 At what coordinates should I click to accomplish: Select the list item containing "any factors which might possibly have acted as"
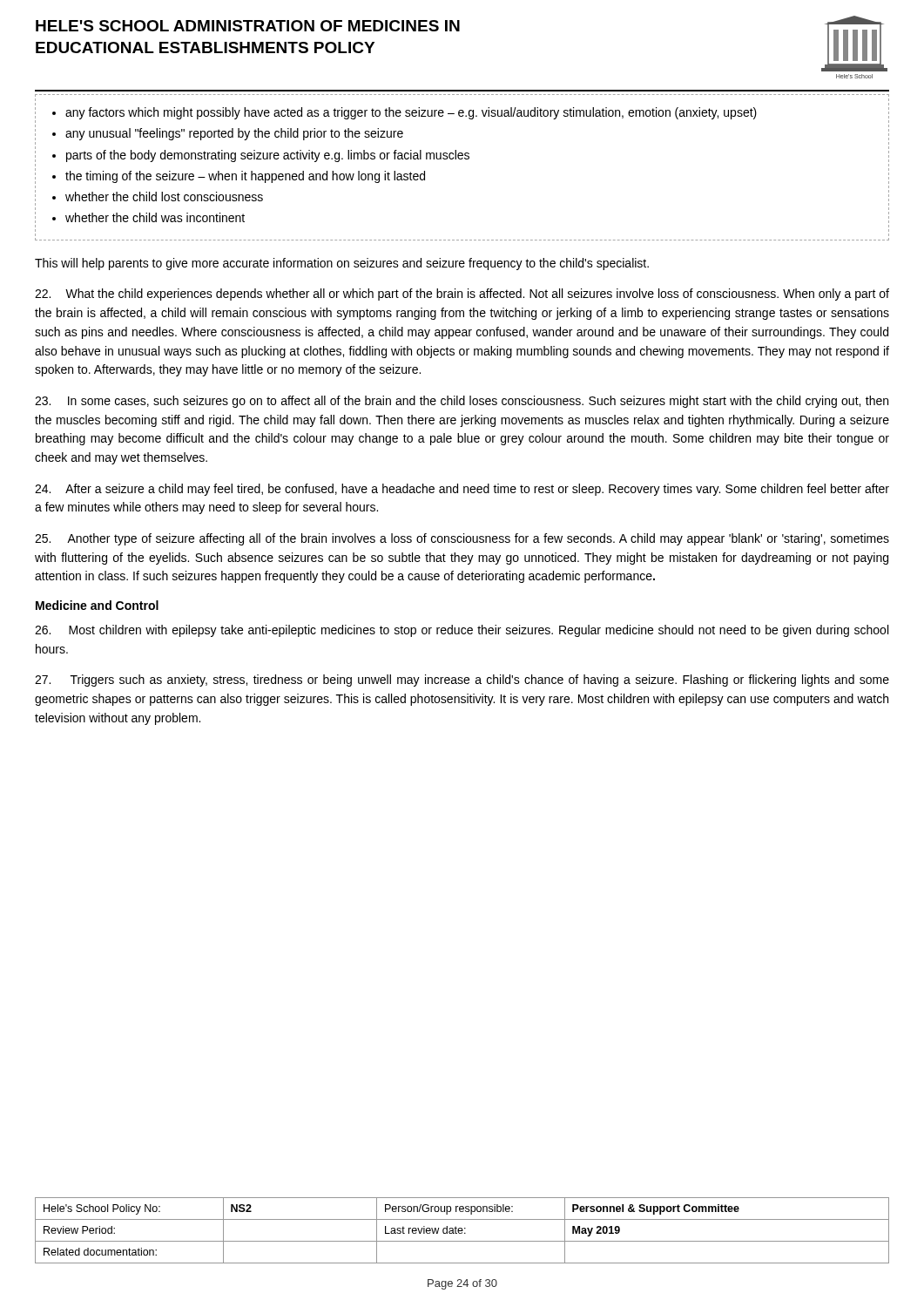point(459,165)
